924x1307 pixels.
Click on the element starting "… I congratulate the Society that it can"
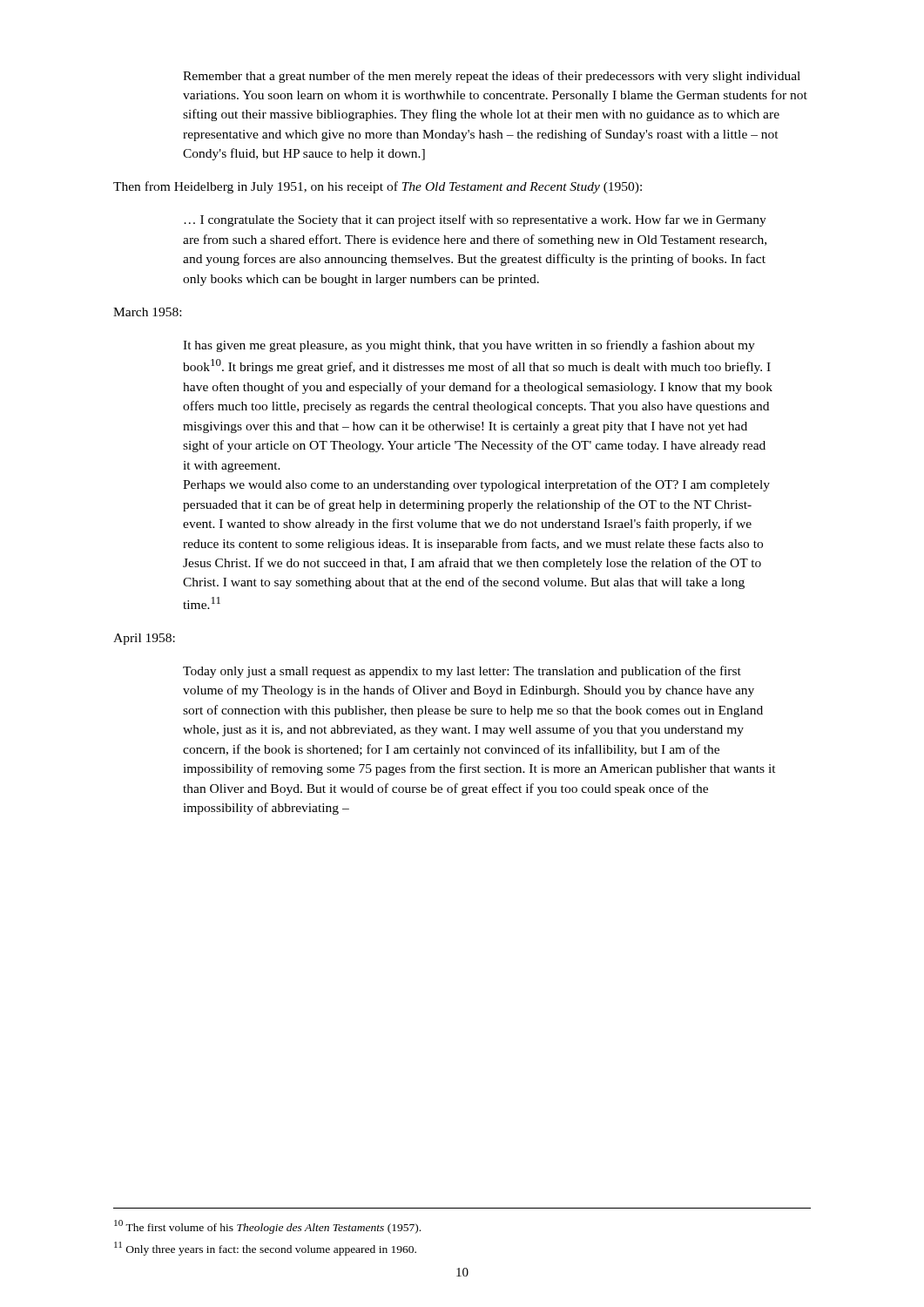(479, 249)
